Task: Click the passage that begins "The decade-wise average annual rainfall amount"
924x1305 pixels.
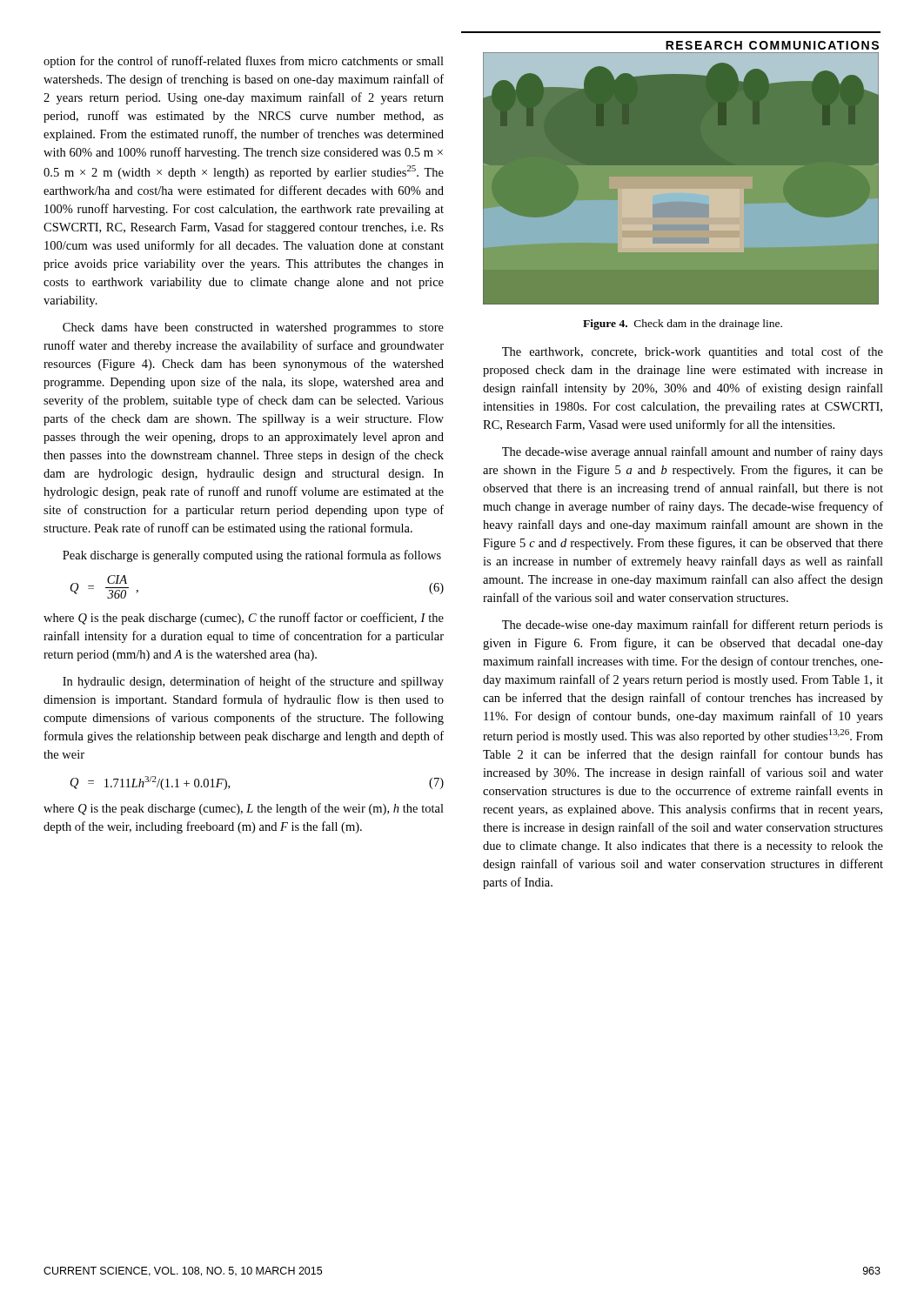Action: point(683,525)
